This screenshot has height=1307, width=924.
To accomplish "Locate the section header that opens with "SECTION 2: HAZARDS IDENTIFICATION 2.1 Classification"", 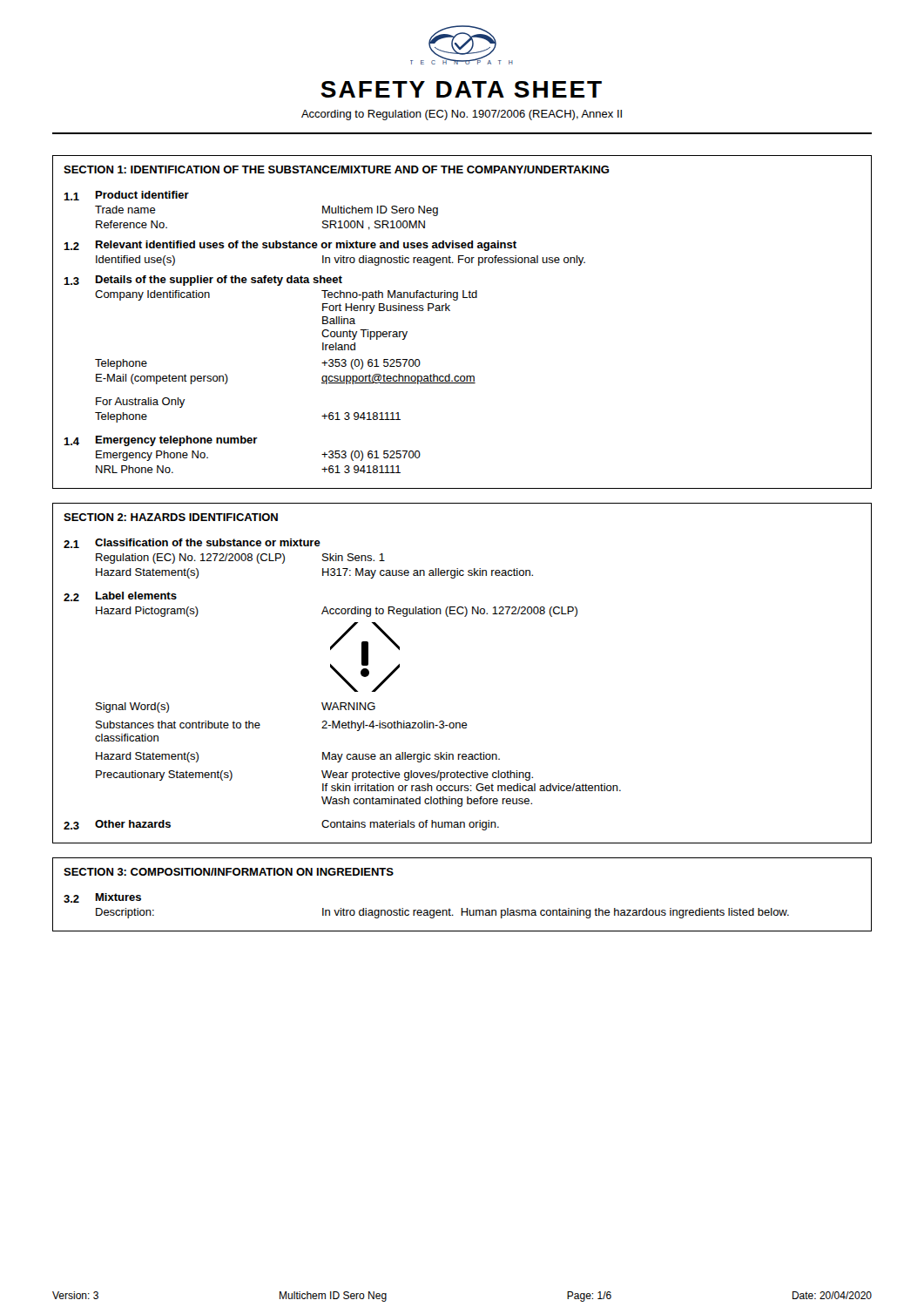I will (171, 517).
